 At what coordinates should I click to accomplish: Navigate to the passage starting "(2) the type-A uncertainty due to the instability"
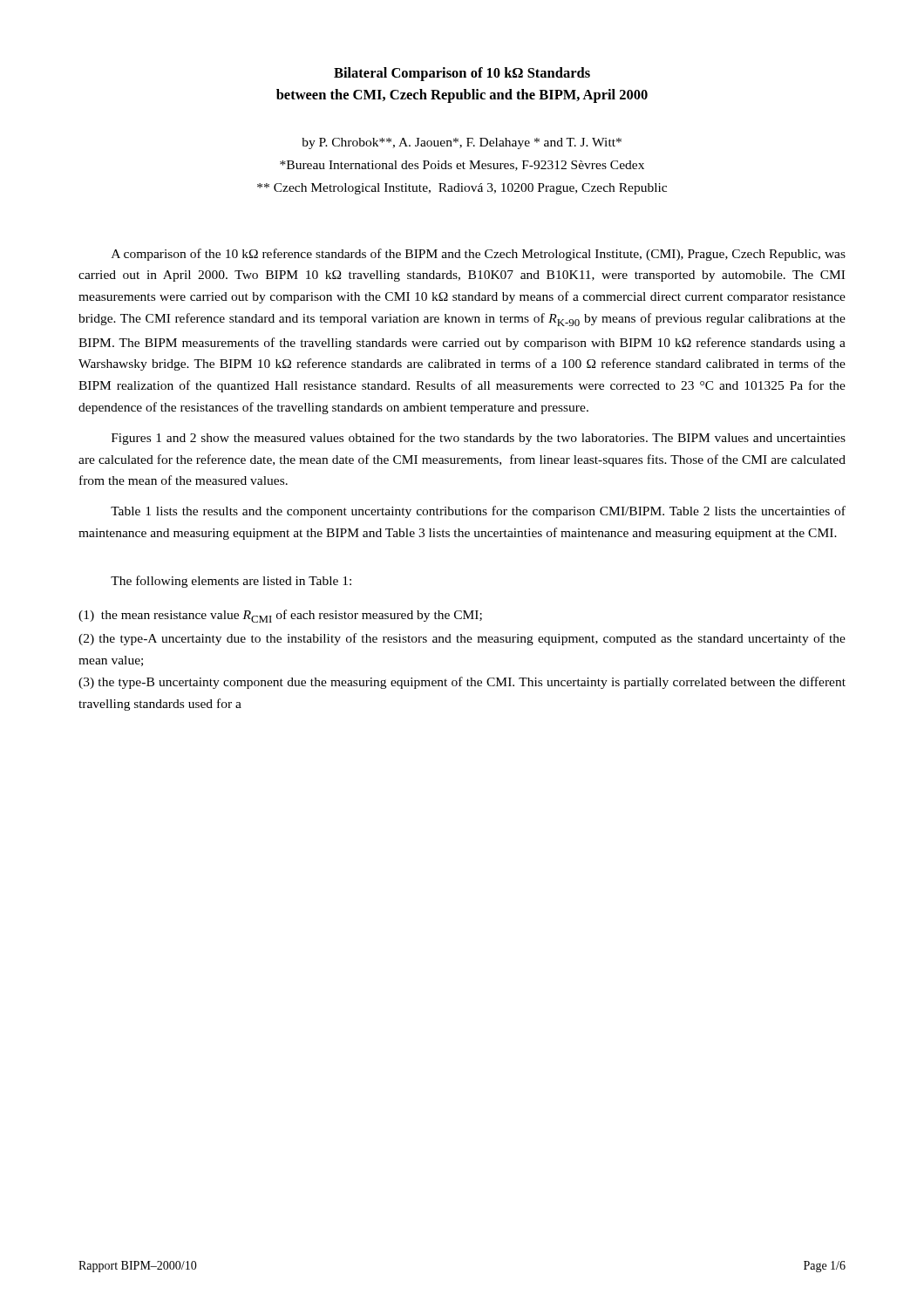[x=462, y=650]
